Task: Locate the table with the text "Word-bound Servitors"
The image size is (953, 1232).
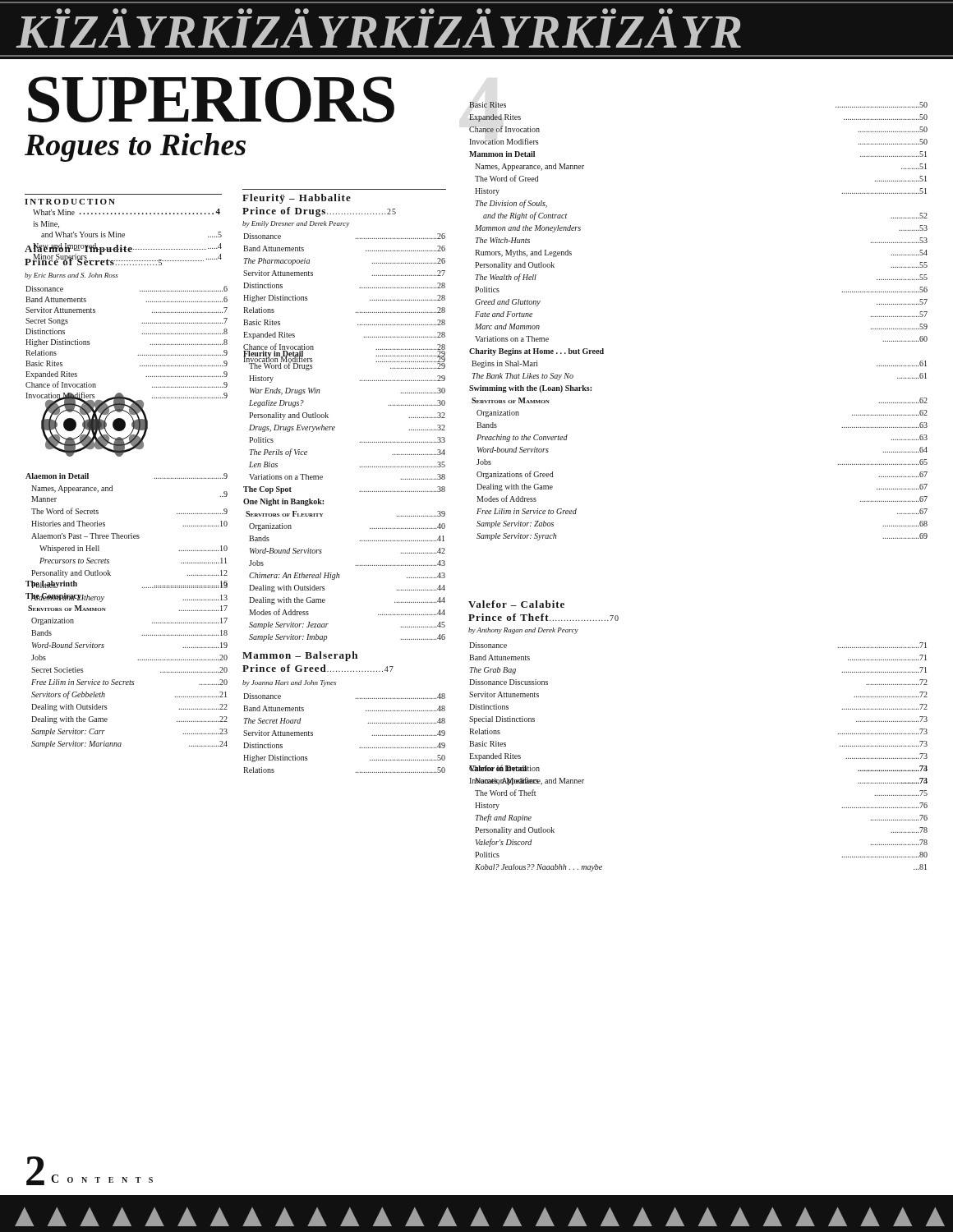Action: coord(698,345)
